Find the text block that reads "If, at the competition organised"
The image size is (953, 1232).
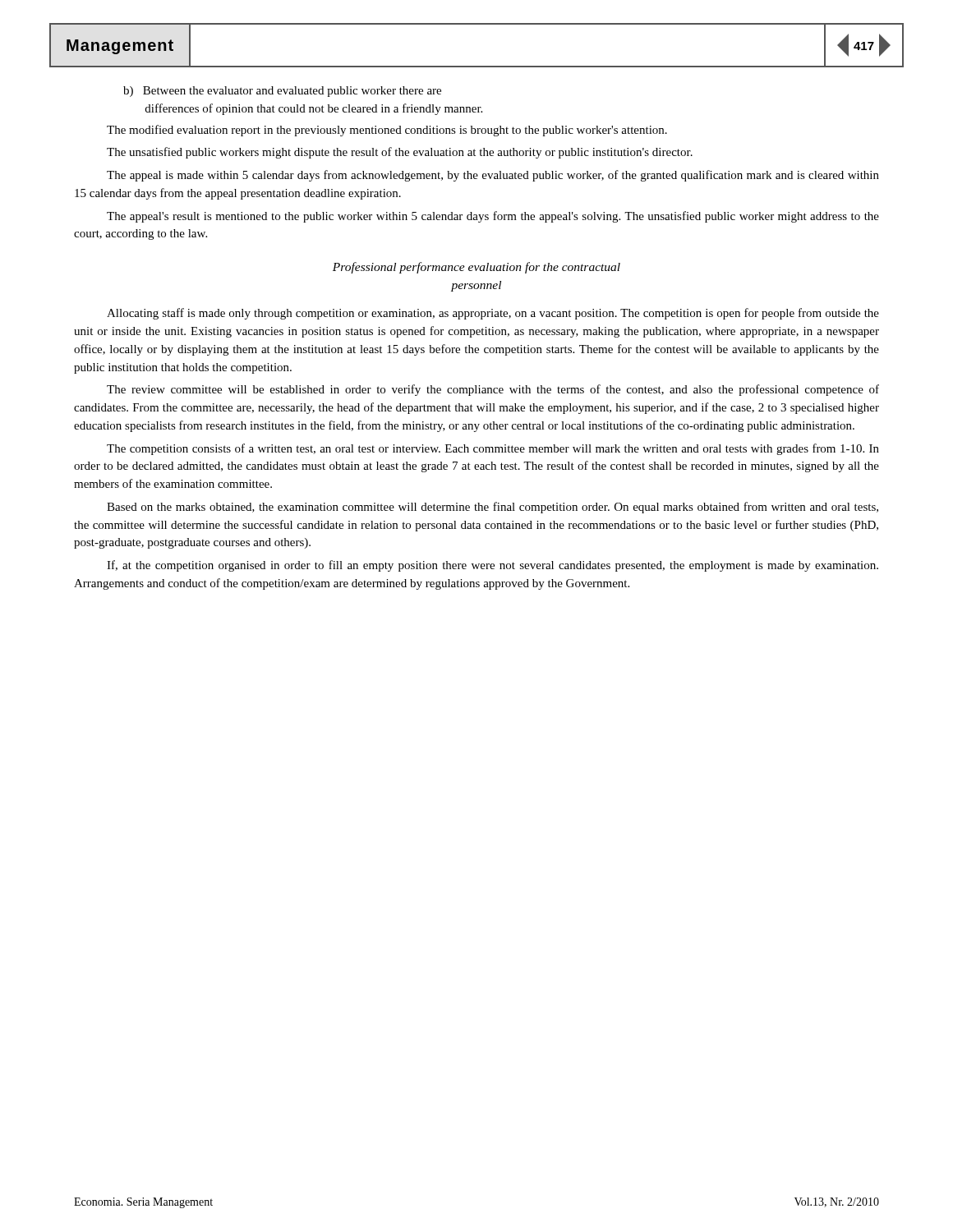(476, 574)
